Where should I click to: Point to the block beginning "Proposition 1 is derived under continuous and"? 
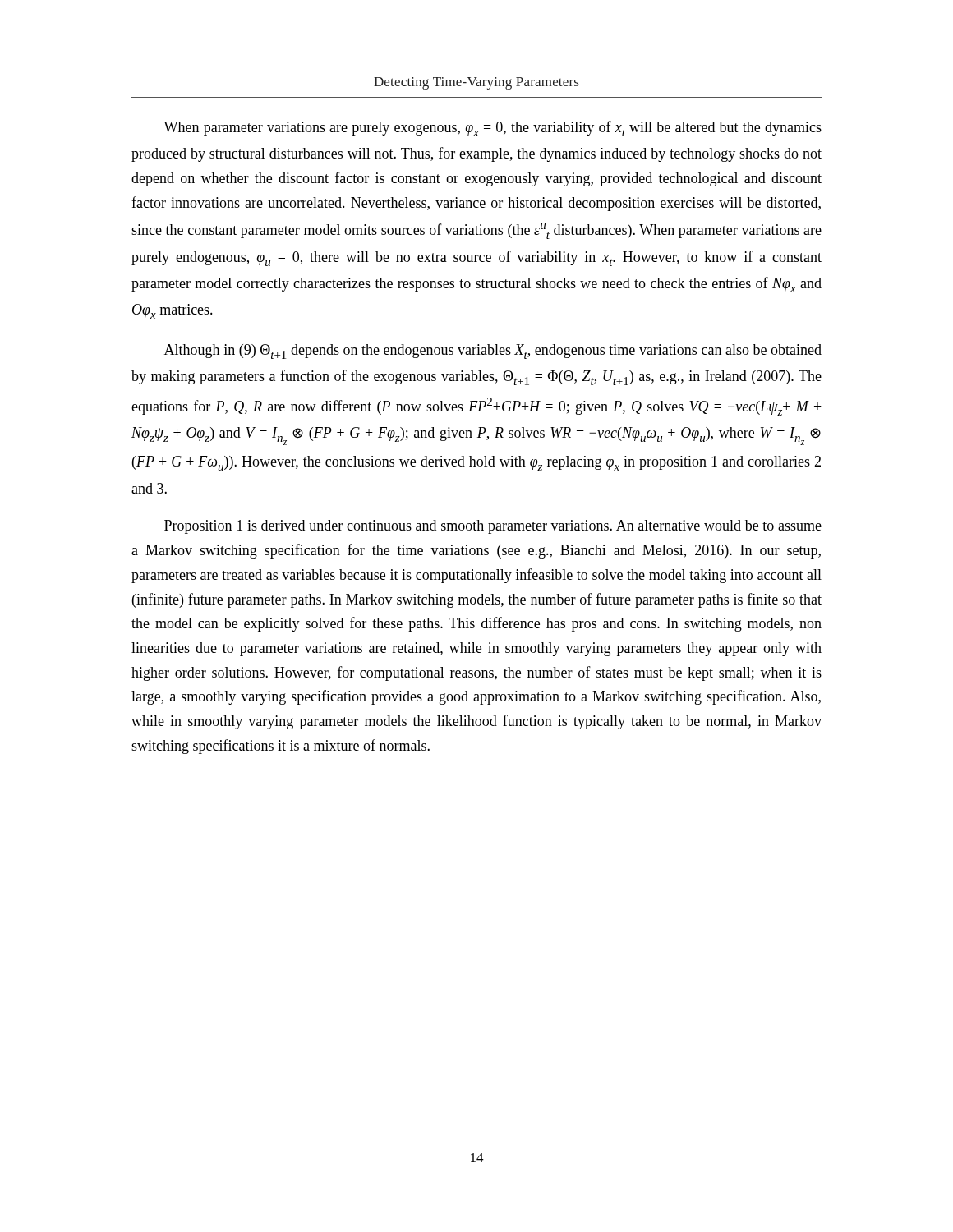(x=476, y=636)
